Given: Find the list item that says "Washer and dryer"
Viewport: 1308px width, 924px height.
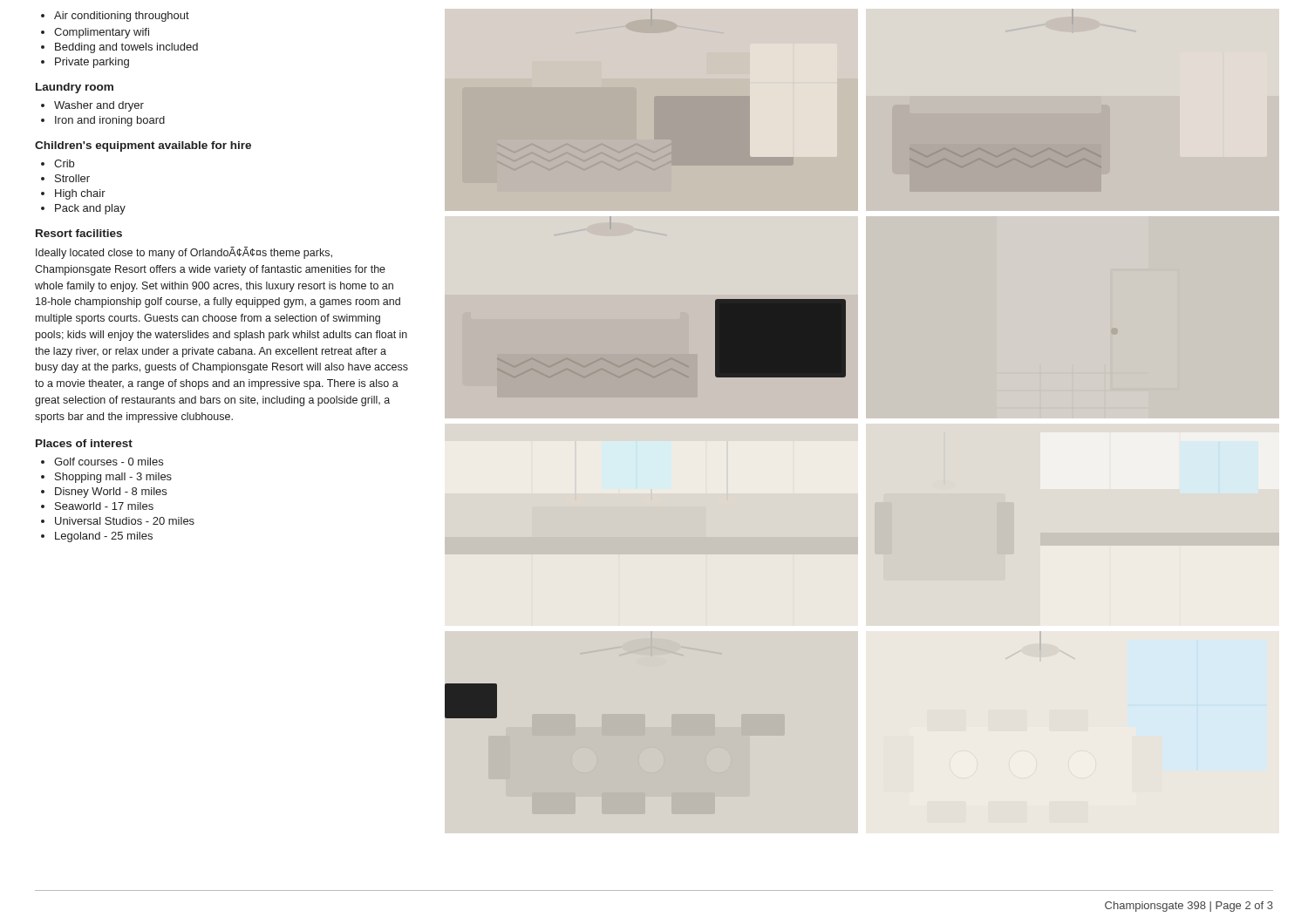Looking at the screenshot, I should [92, 106].
